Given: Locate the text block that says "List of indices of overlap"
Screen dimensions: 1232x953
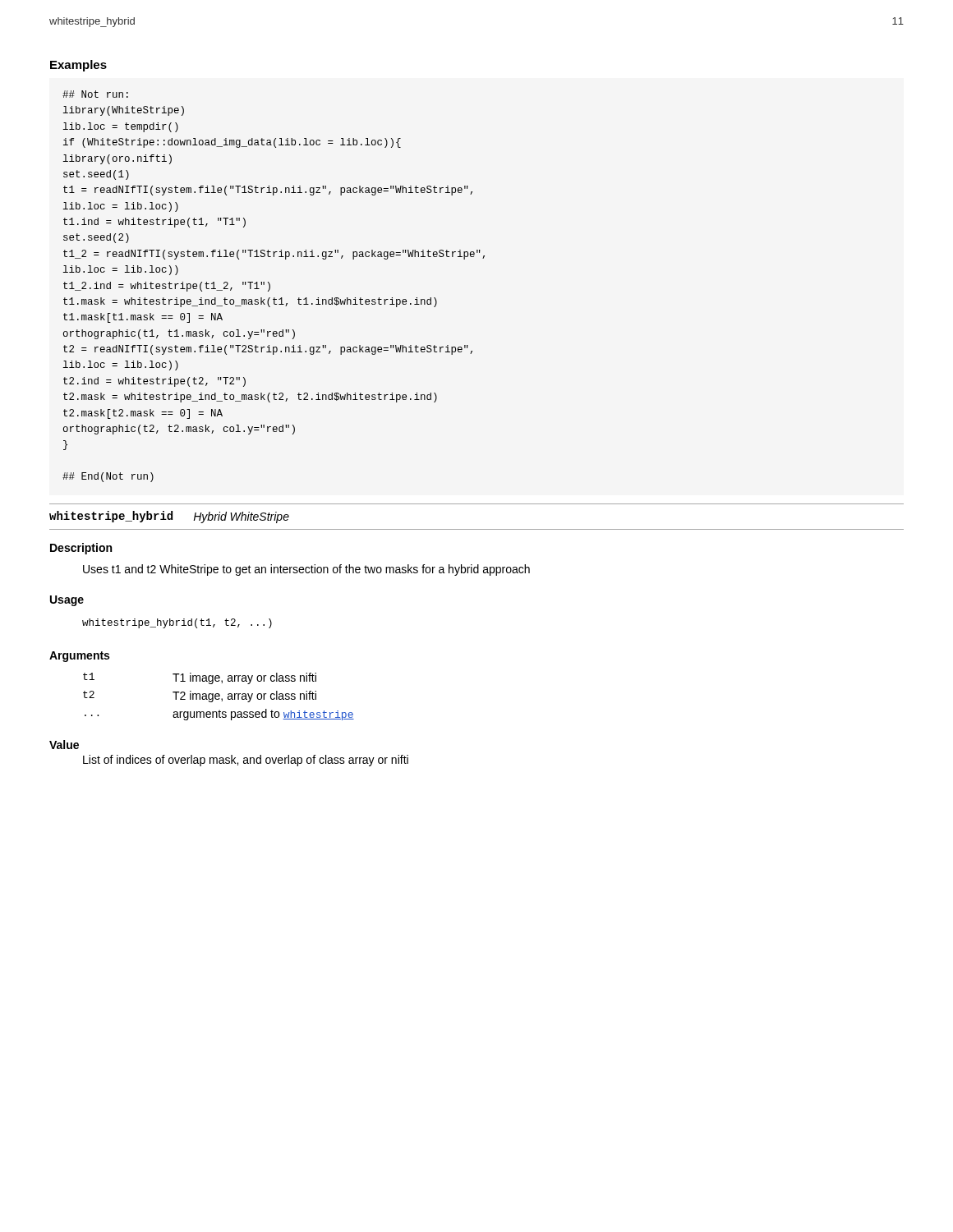Looking at the screenshot, I should click(245, 760).
